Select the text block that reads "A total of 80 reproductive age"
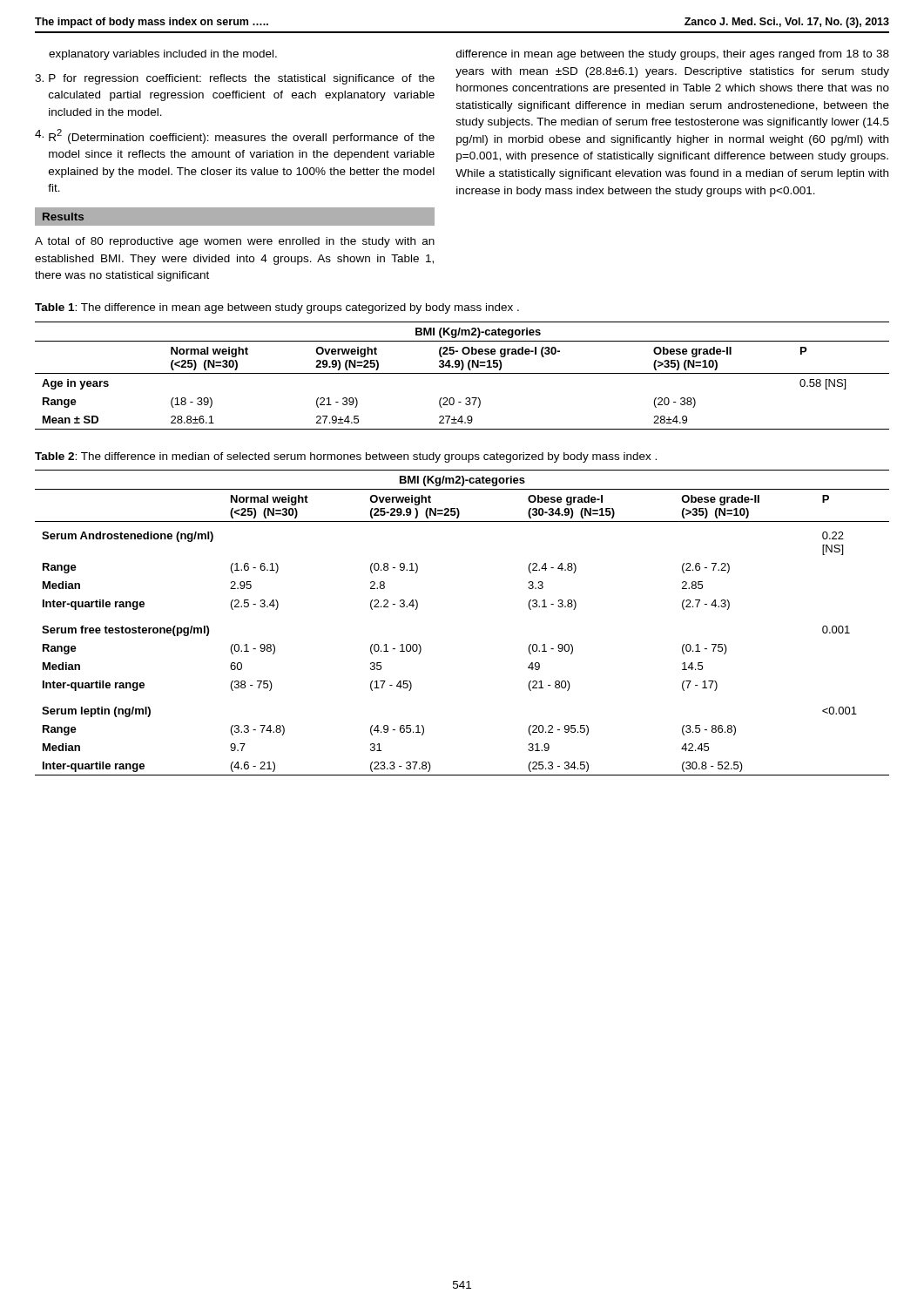This screenshot has height=1307, width=924. (235, 258)
